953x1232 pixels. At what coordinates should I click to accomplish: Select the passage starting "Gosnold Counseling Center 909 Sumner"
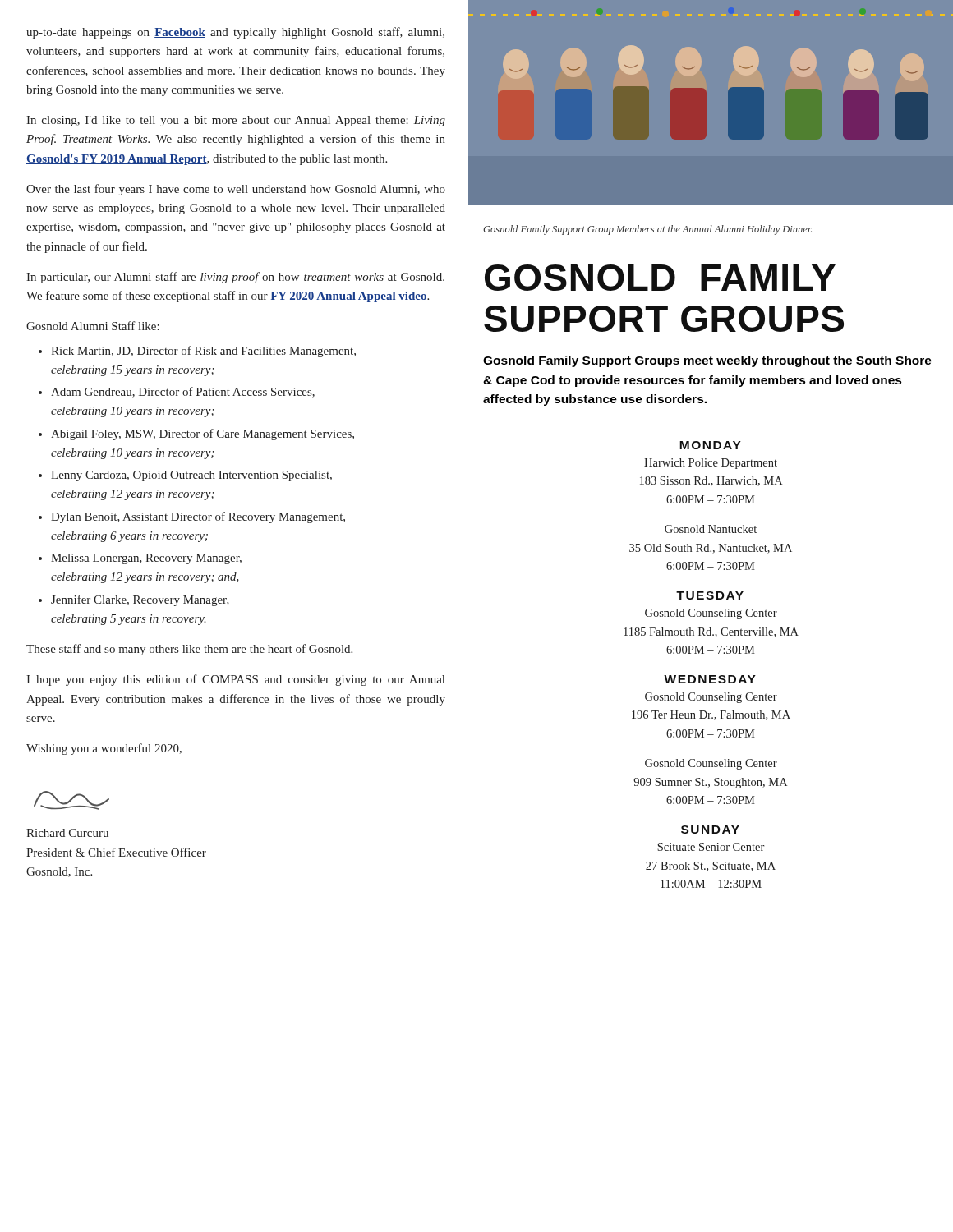(711, 782)
